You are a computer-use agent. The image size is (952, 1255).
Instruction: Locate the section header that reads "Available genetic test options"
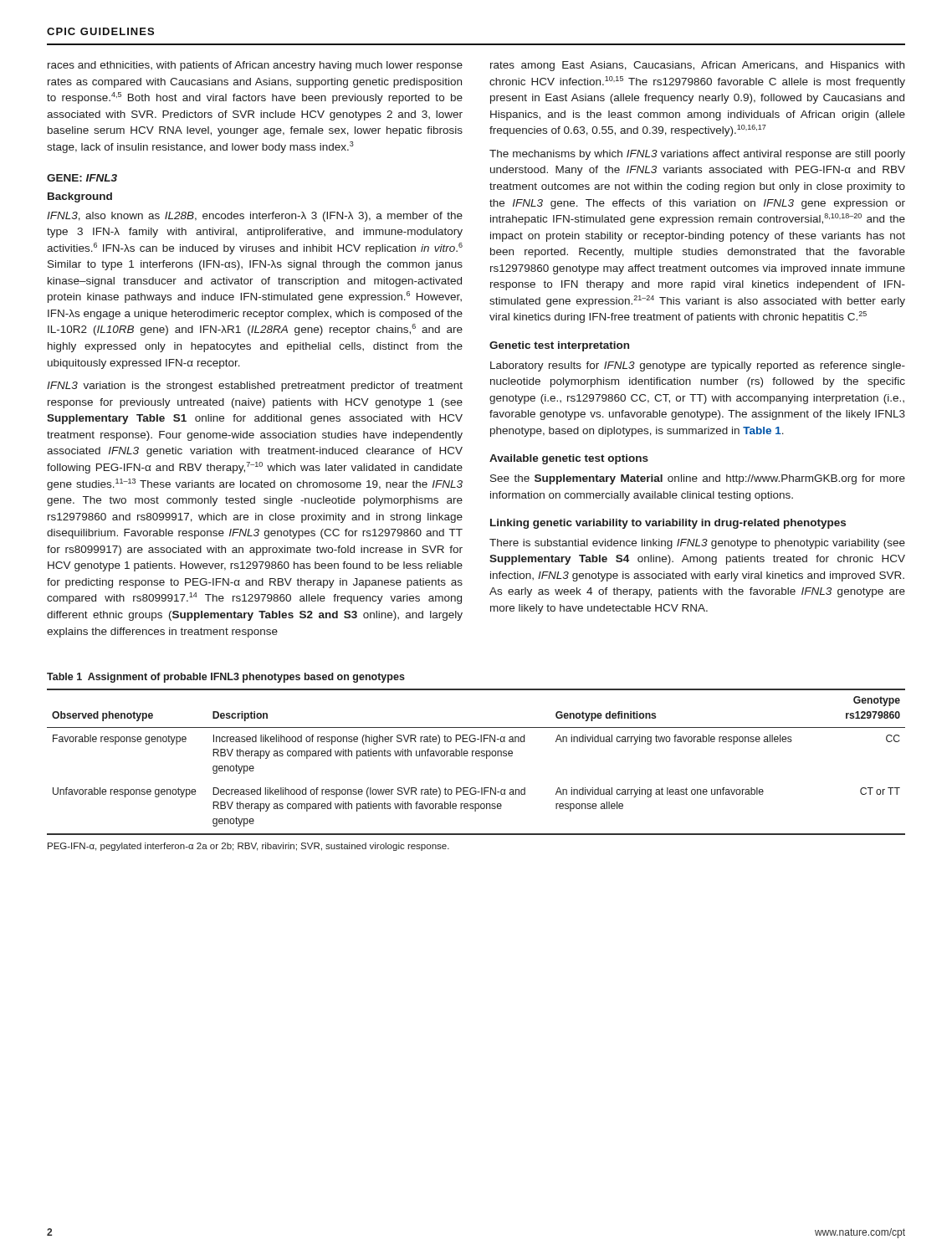(569, 458)
